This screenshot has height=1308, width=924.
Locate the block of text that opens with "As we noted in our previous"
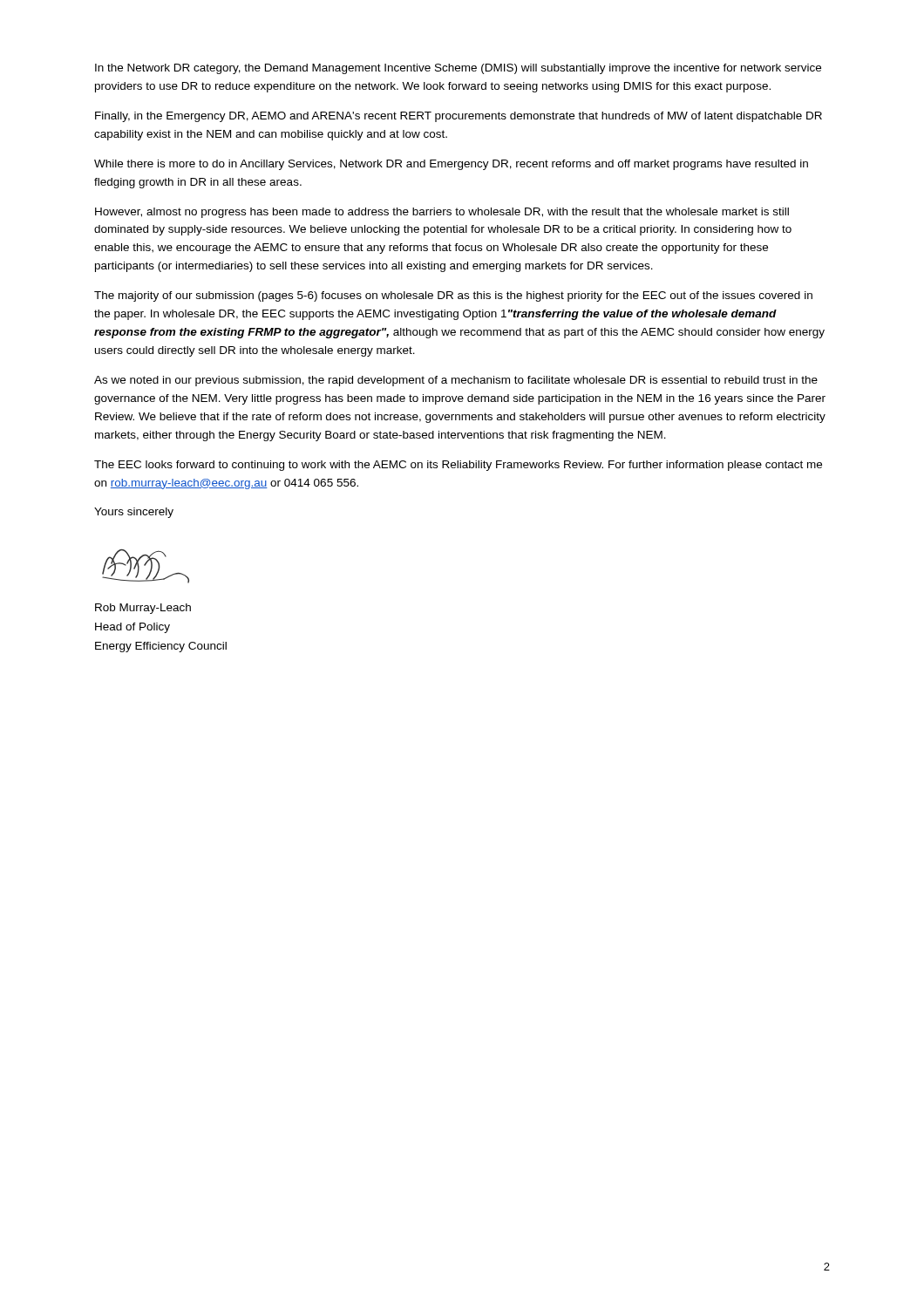pos(460,407)
